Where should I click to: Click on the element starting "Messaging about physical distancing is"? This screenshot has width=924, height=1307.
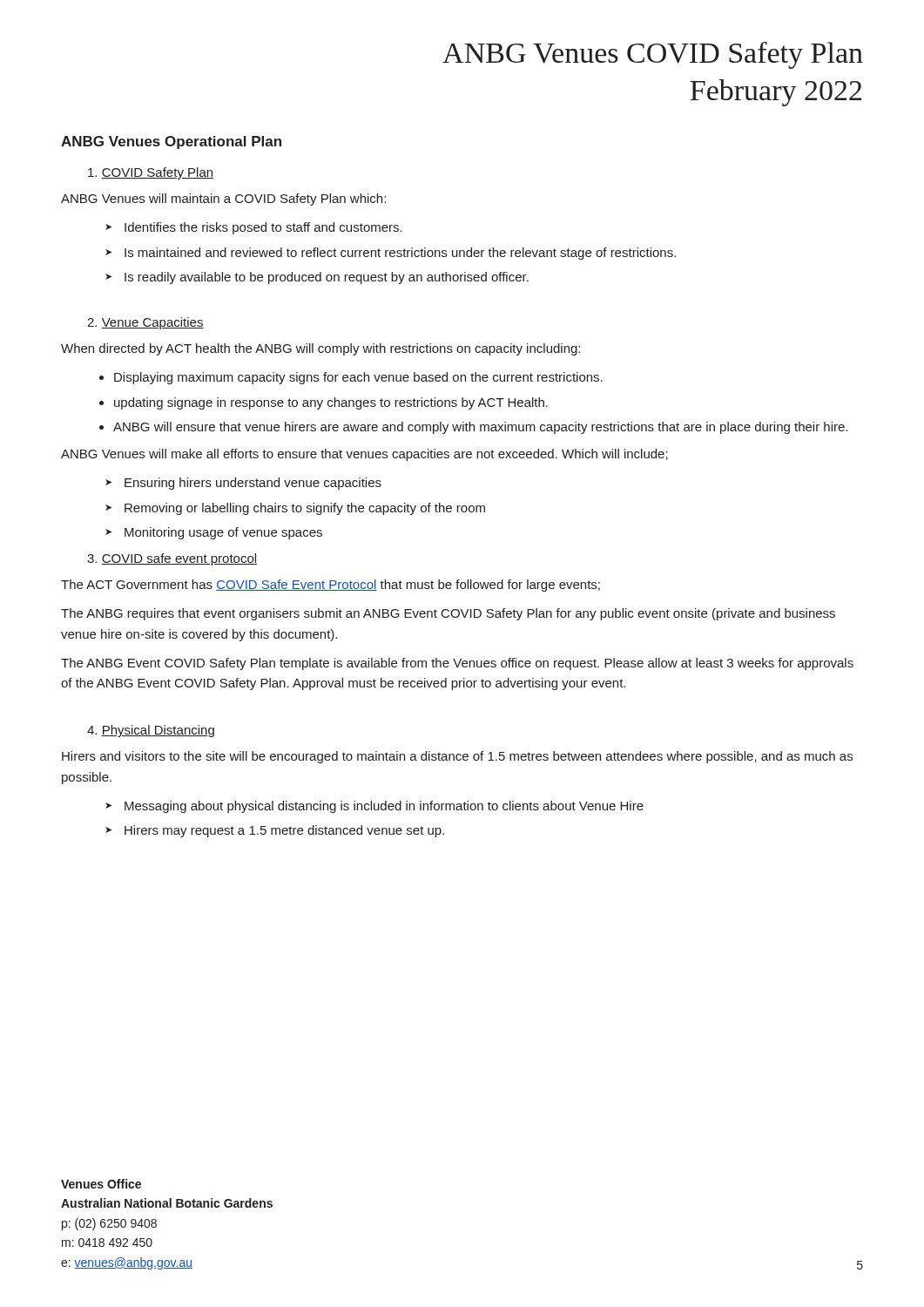(x=384, y=805)
